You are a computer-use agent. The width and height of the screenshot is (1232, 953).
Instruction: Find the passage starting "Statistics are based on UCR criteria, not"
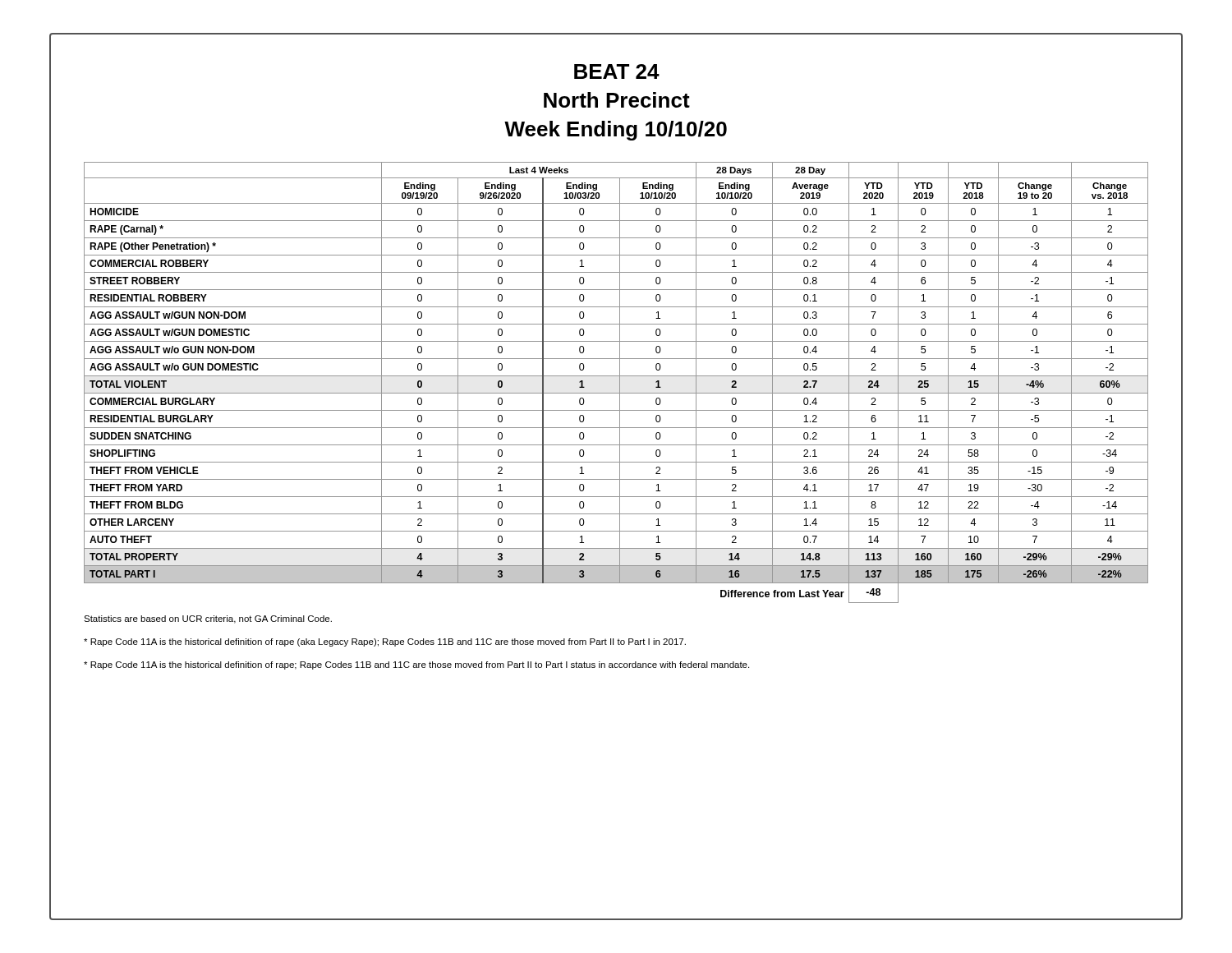[x=208, y=618]
